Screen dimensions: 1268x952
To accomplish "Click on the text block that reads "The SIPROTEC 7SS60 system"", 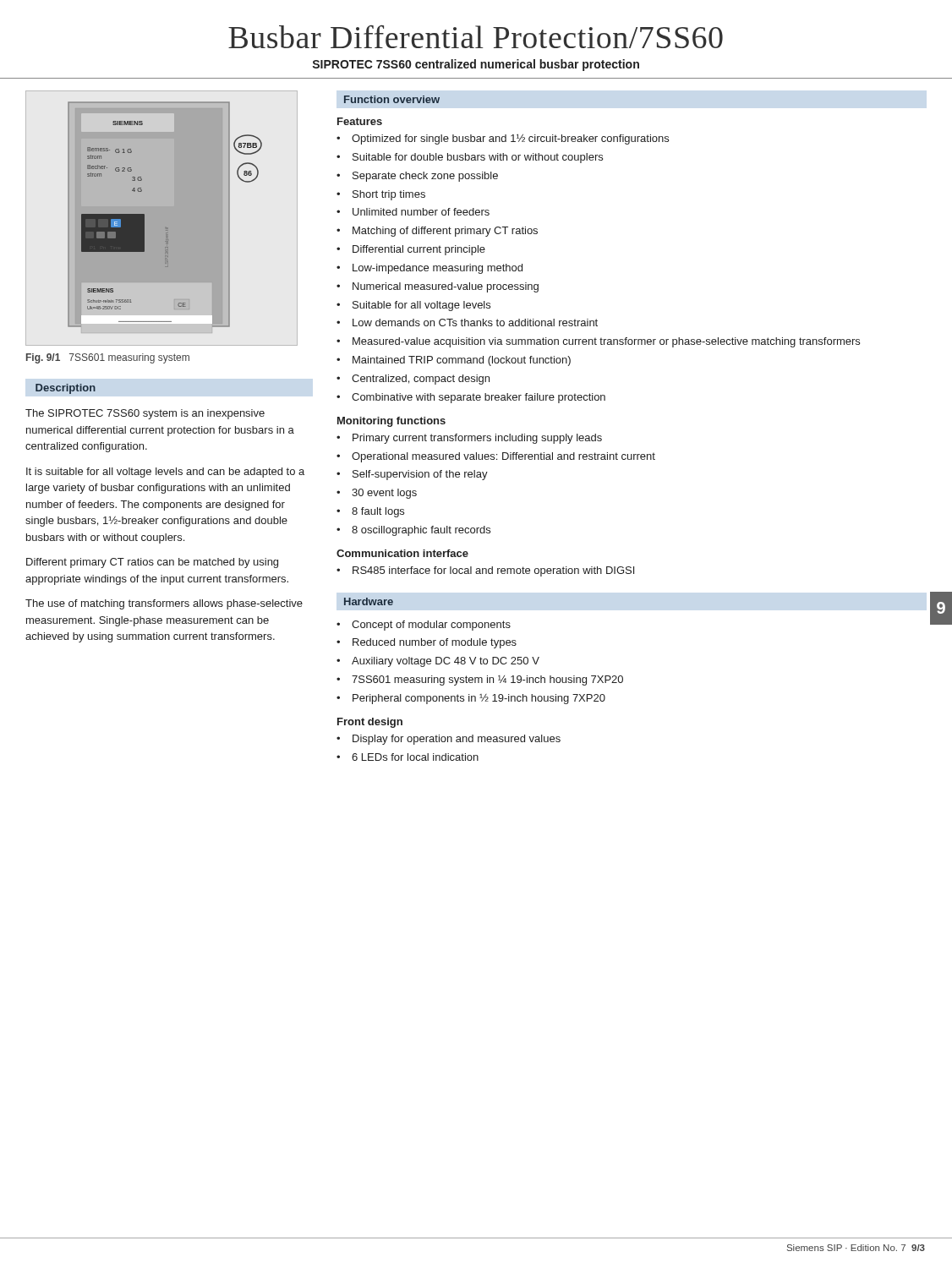I will point(160,429).
